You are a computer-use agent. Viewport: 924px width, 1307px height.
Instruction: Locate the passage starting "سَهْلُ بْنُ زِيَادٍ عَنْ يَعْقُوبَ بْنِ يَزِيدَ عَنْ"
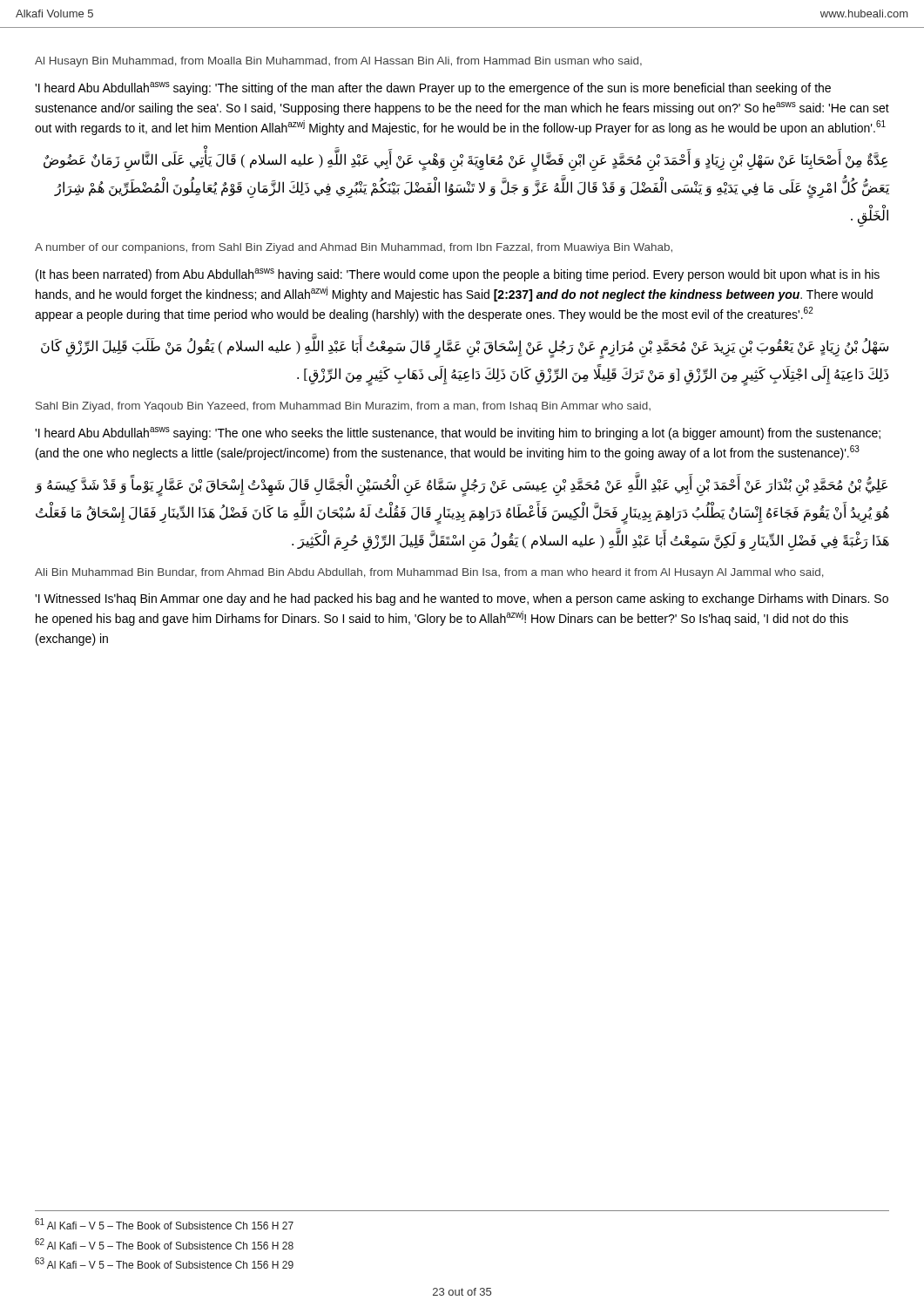pyautogui.click(x=465, y=360)
